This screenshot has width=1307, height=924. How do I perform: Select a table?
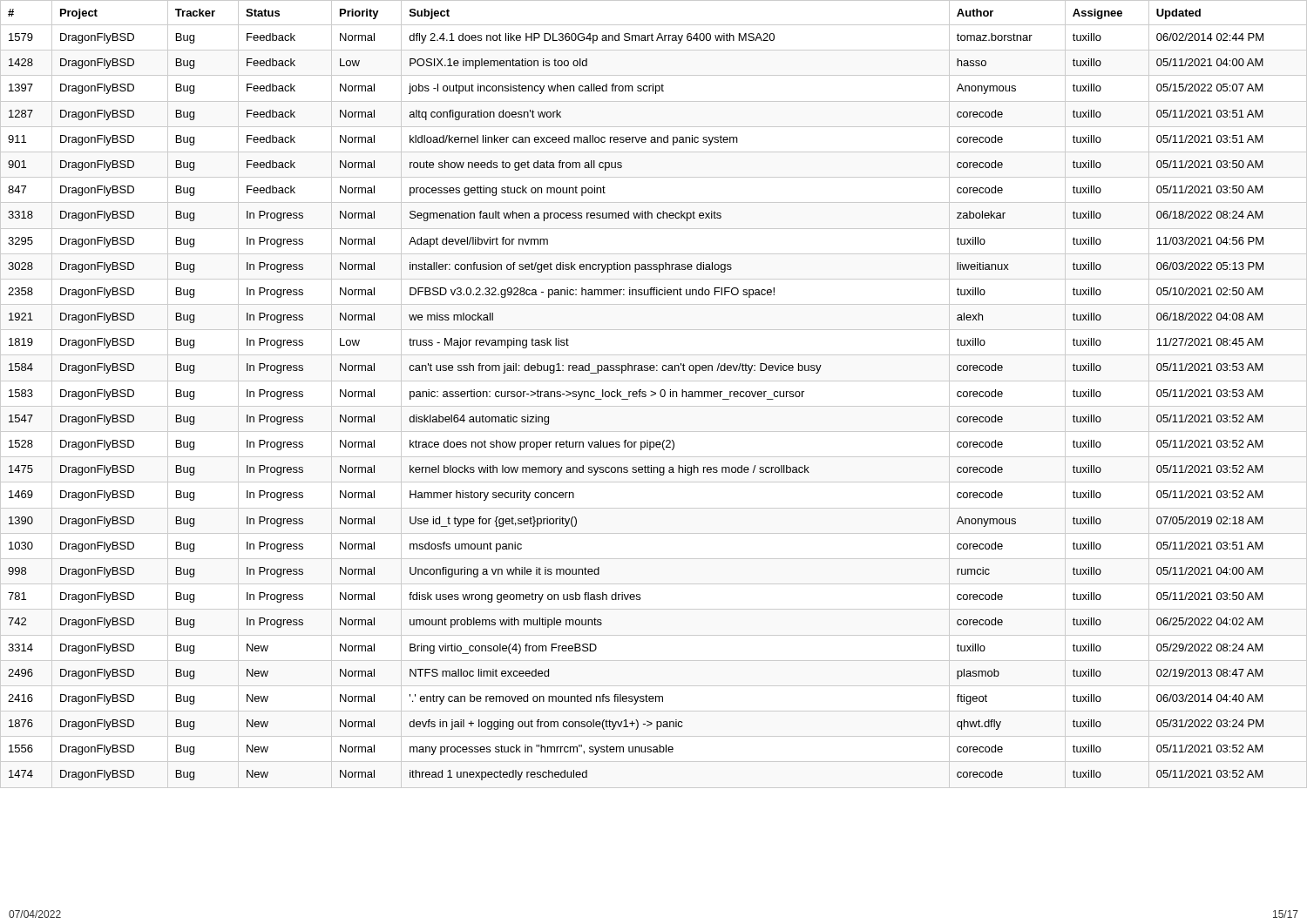click(x=654, y=394)
